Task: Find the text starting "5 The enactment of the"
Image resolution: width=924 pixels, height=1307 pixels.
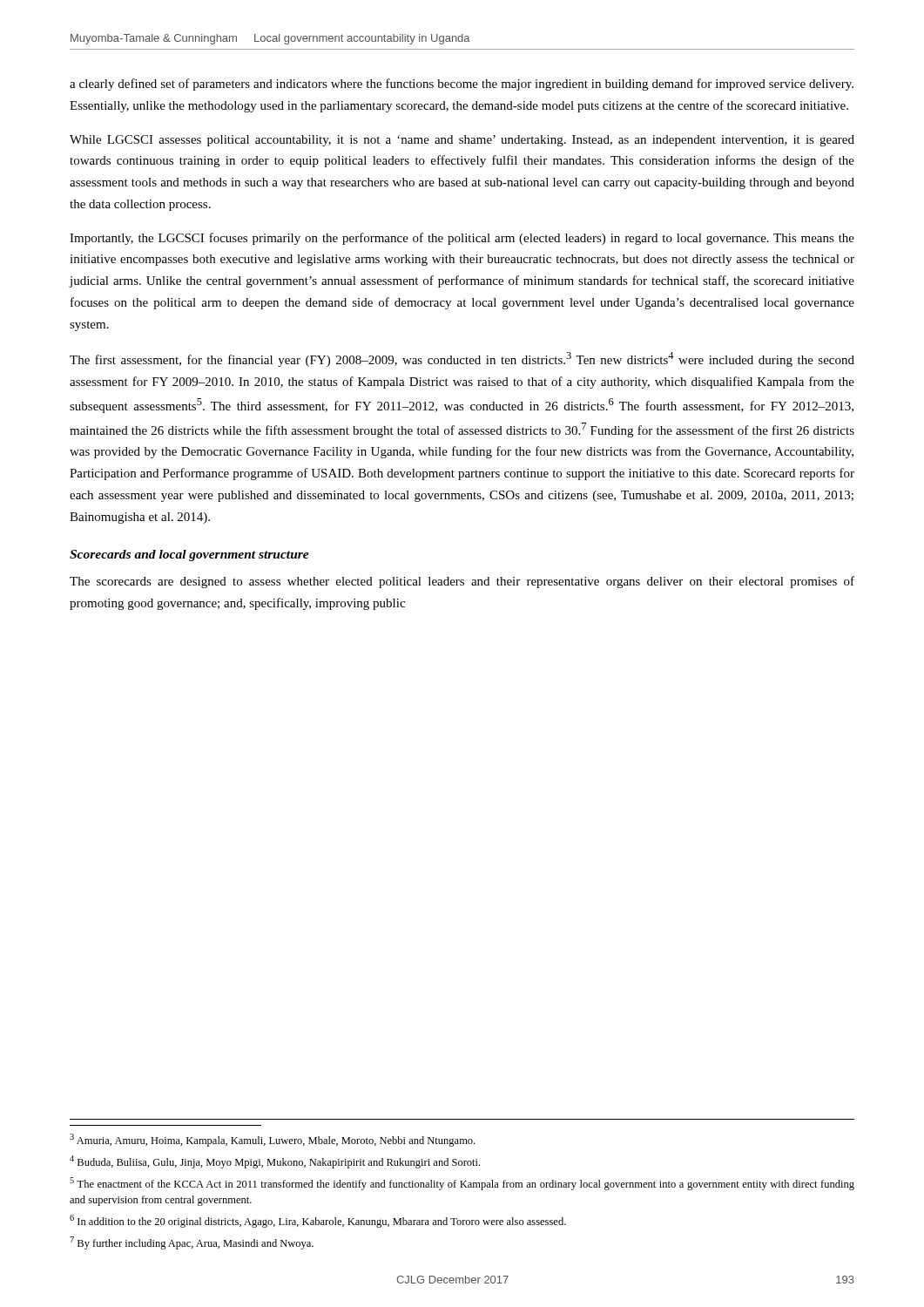Action: coord(462,1191)
